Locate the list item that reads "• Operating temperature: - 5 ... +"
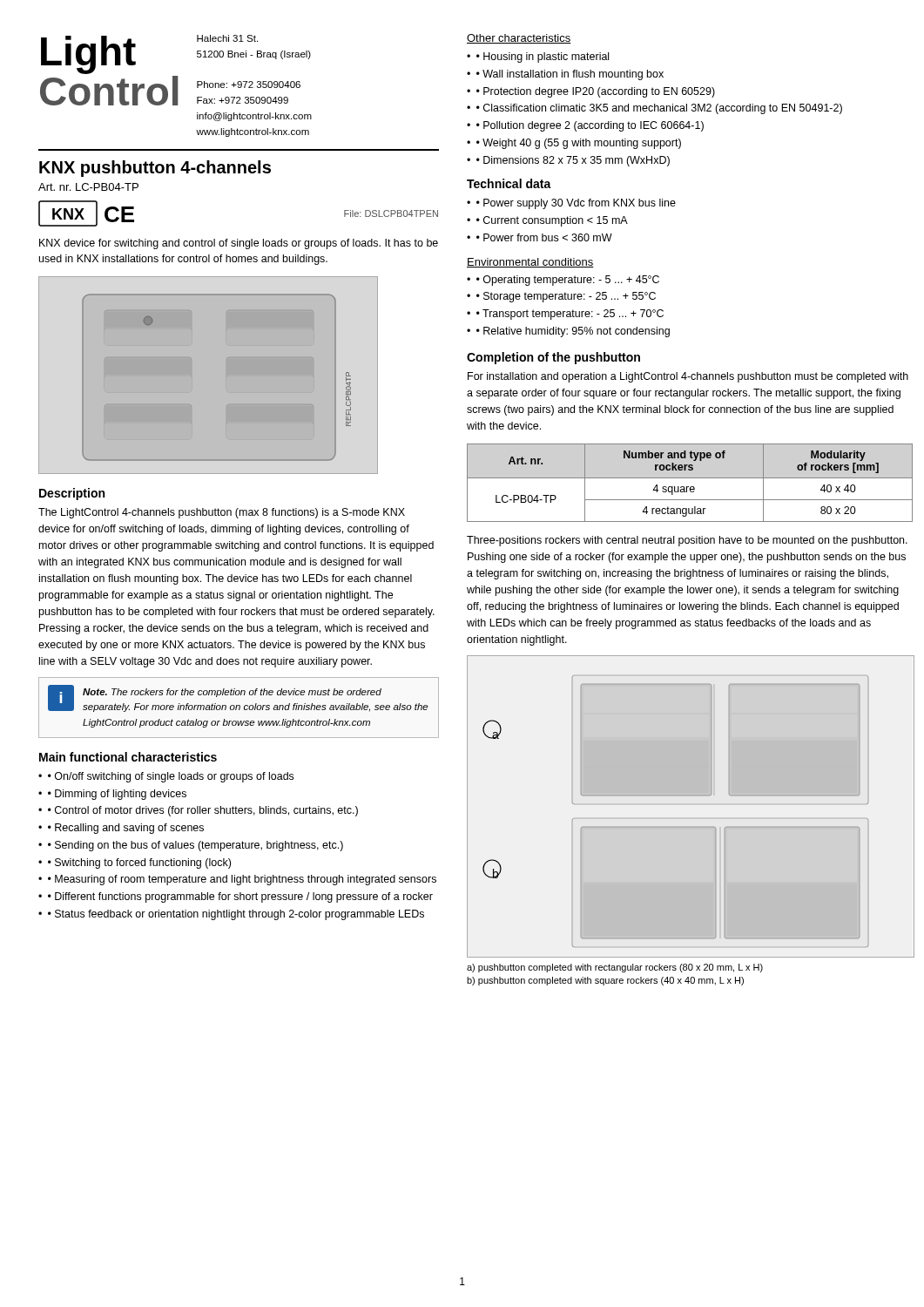This screenshot has height=1307, width=924. 568,279
